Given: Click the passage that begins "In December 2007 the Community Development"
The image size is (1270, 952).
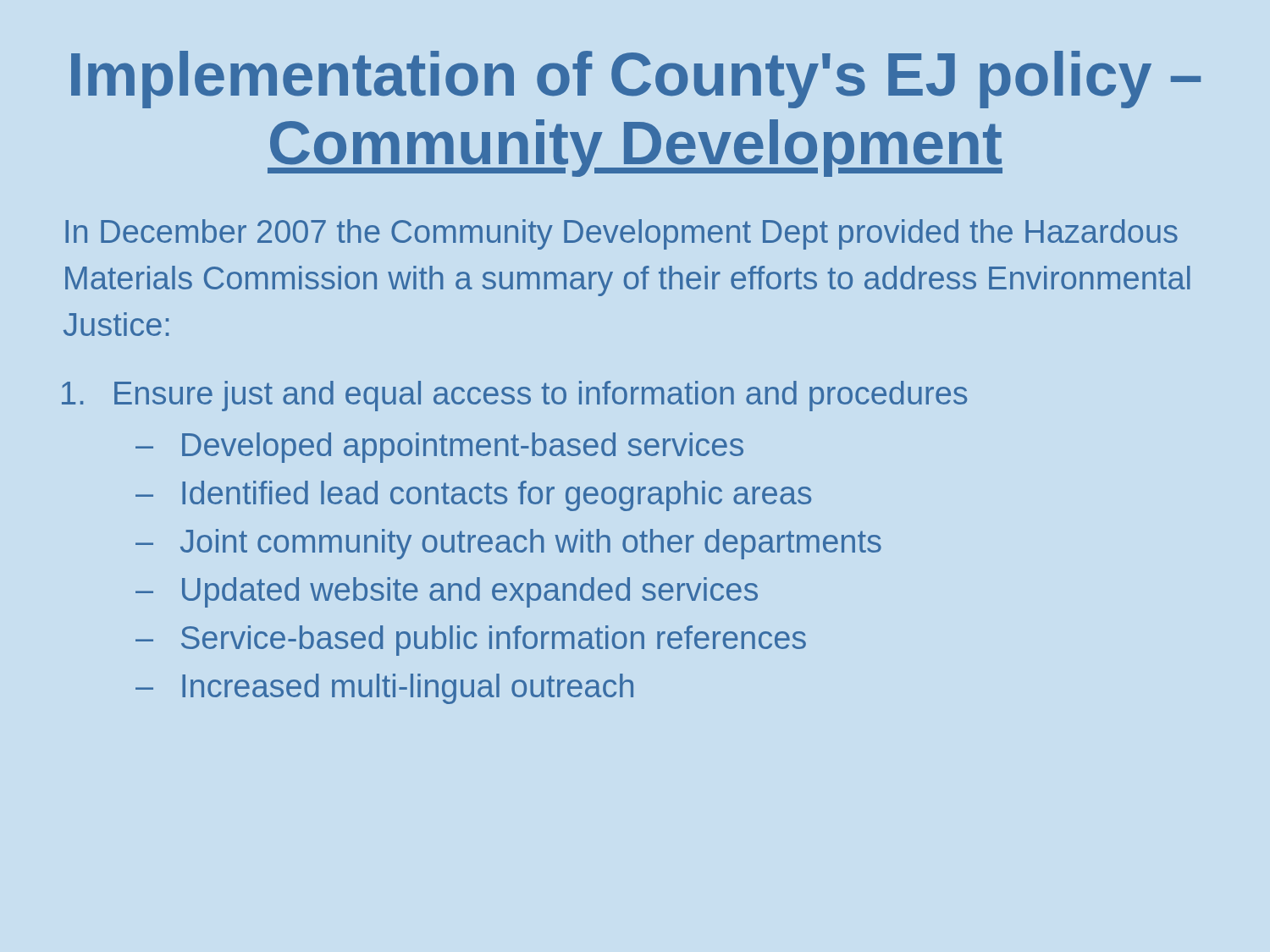Looking at the screenshot, I should 627,278.
